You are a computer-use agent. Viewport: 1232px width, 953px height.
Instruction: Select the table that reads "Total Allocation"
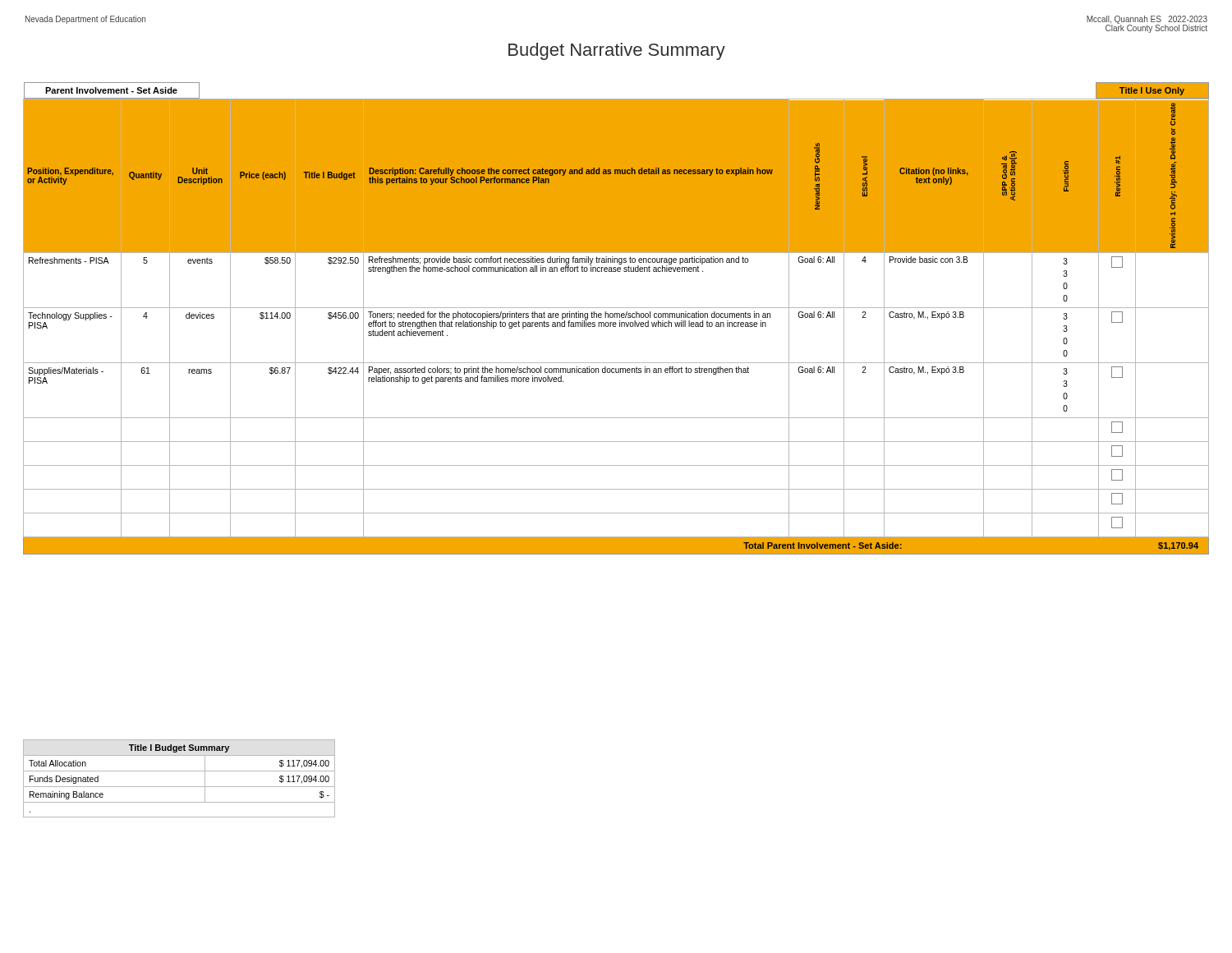179,778
